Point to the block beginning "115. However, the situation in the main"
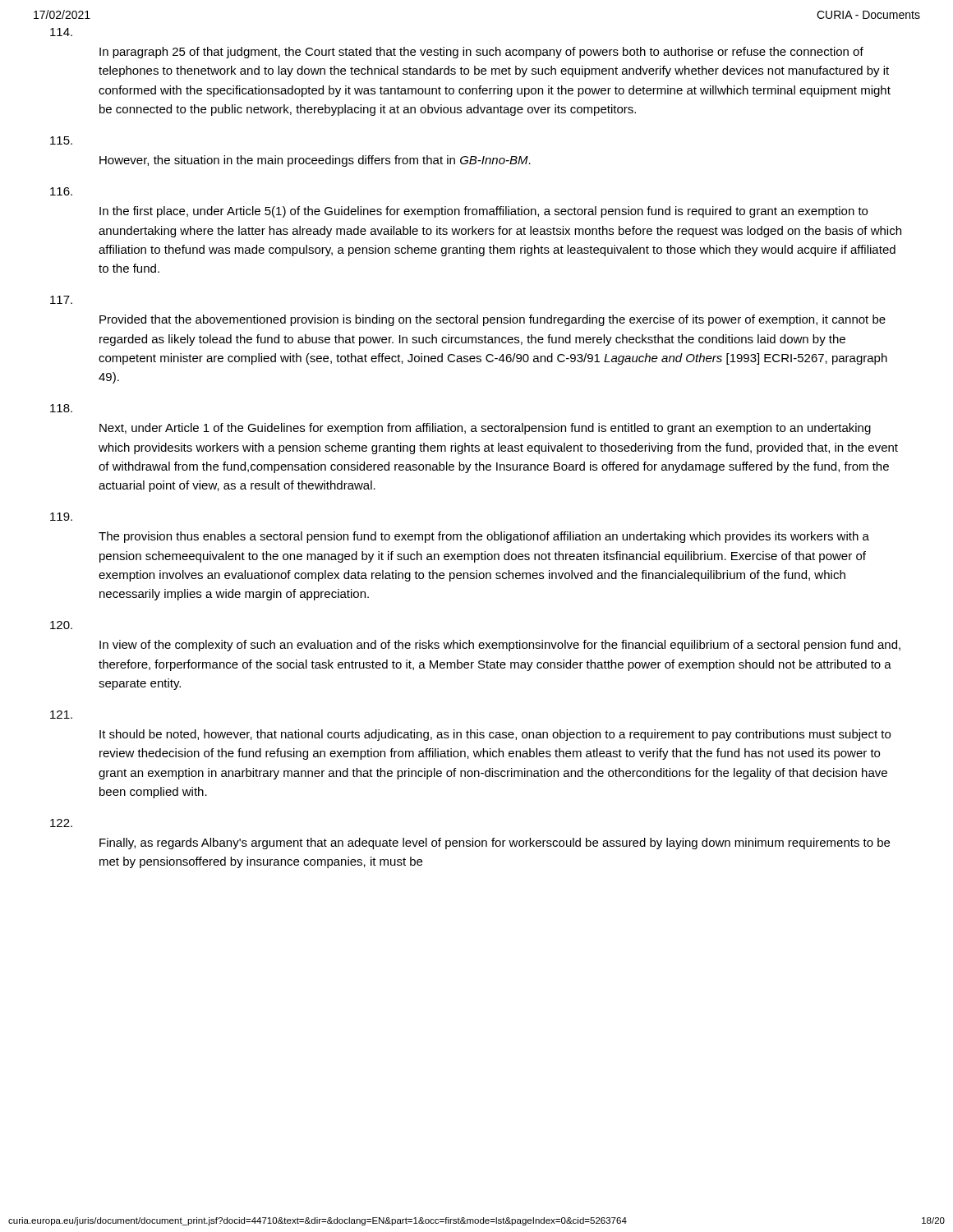The image size is (953, 1232). point(476,151)
